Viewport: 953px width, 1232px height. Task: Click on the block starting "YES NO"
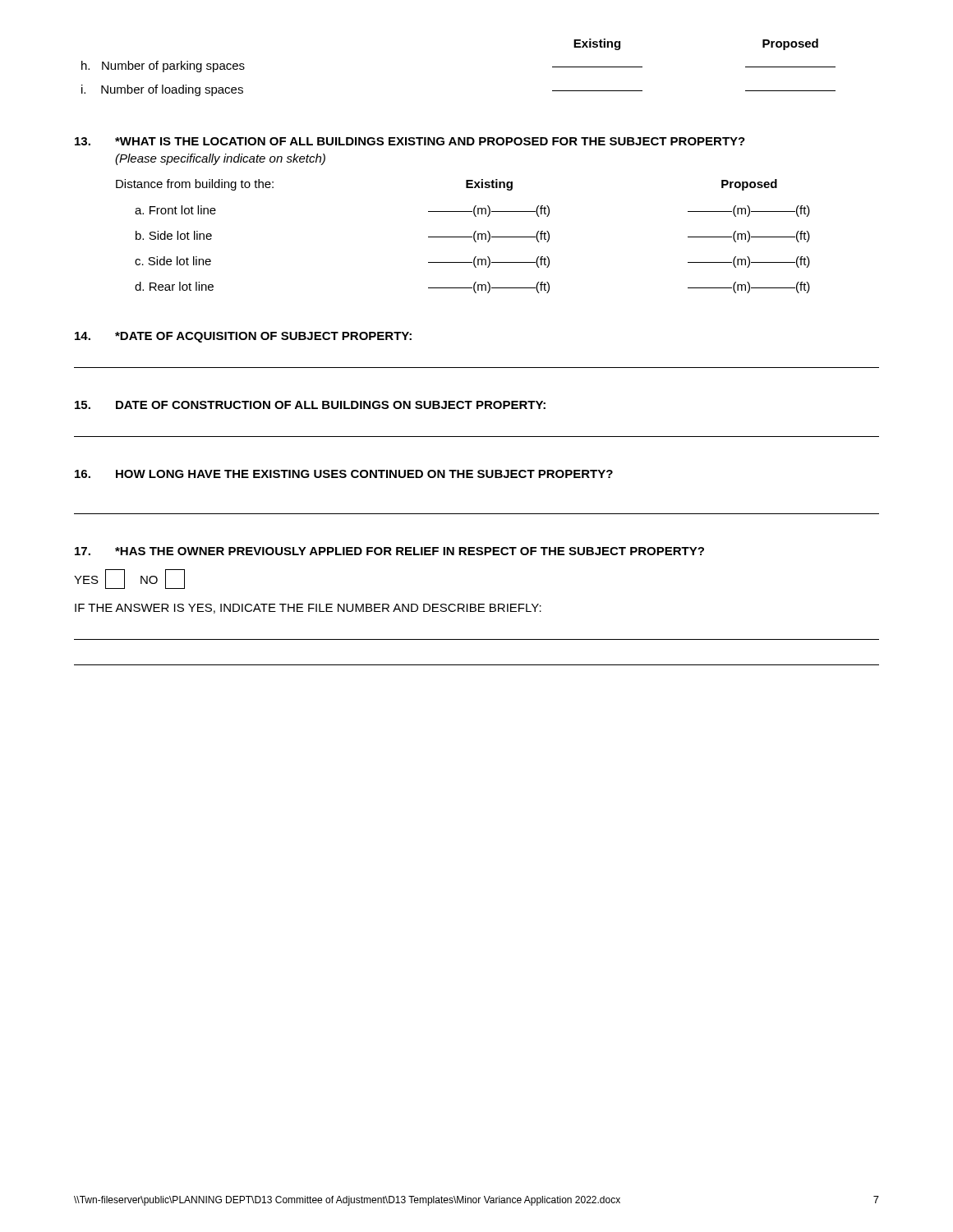pos(129,579)
